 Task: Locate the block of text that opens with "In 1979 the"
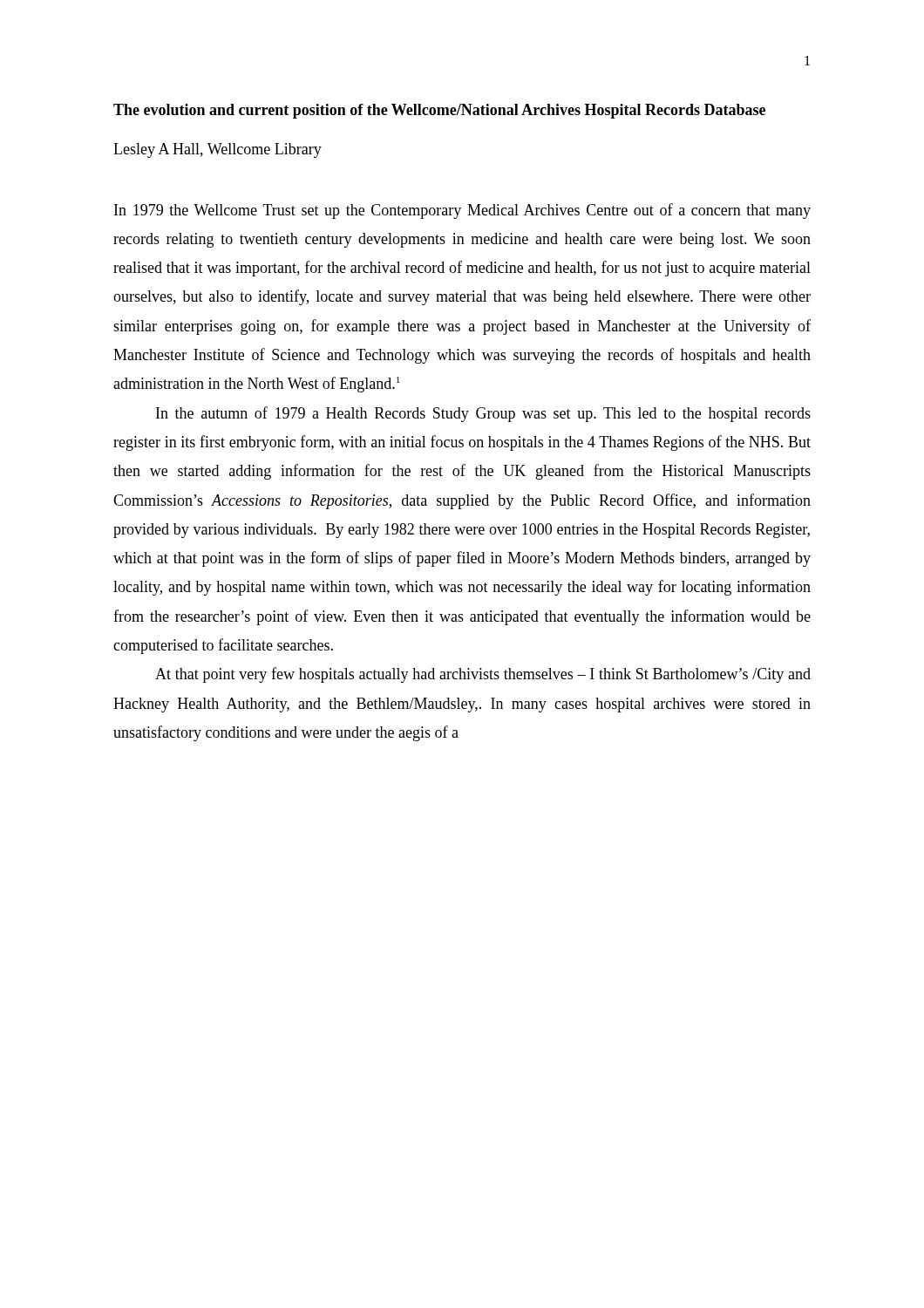[462, 297]
